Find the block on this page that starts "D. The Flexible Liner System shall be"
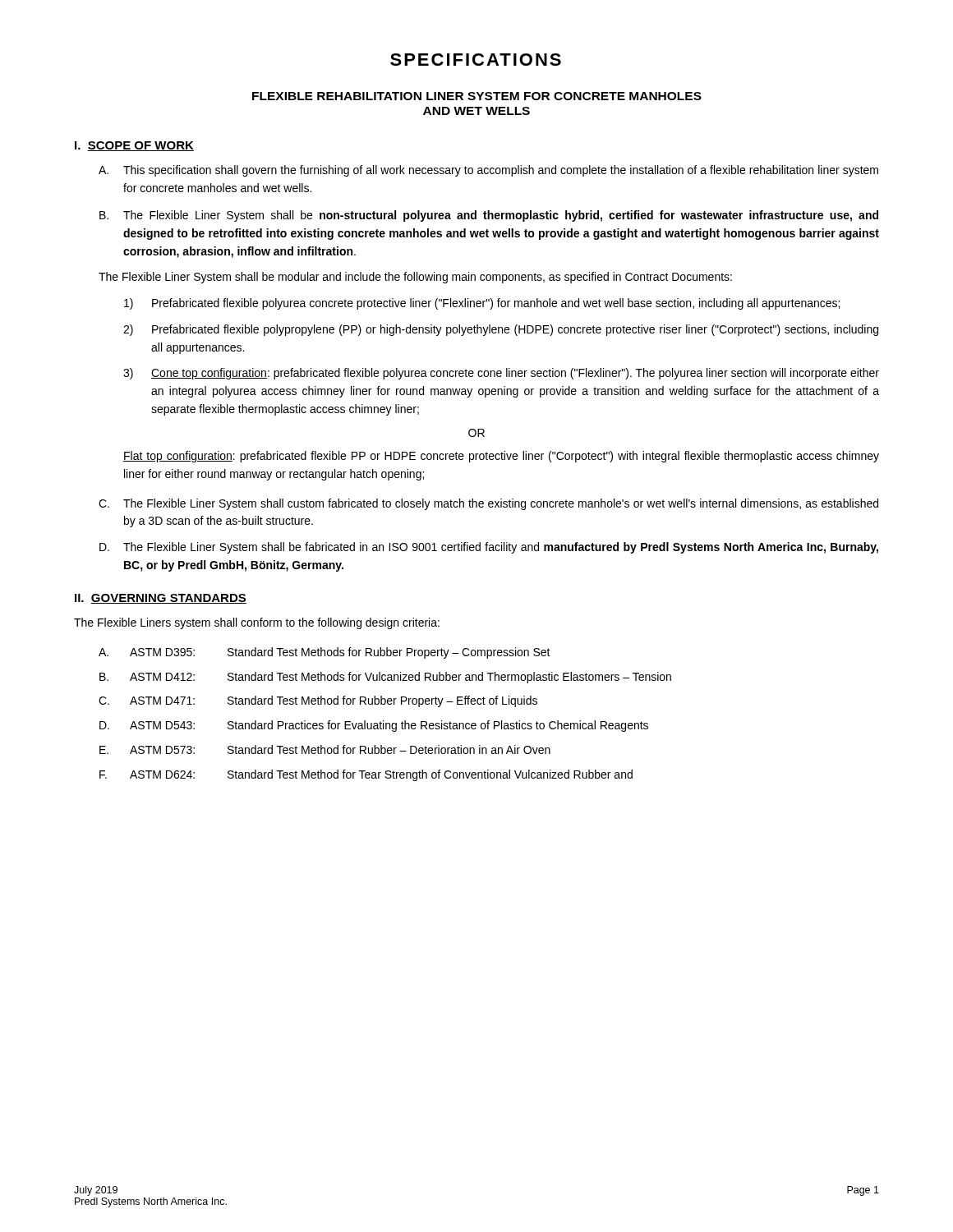 pos(489,557)
